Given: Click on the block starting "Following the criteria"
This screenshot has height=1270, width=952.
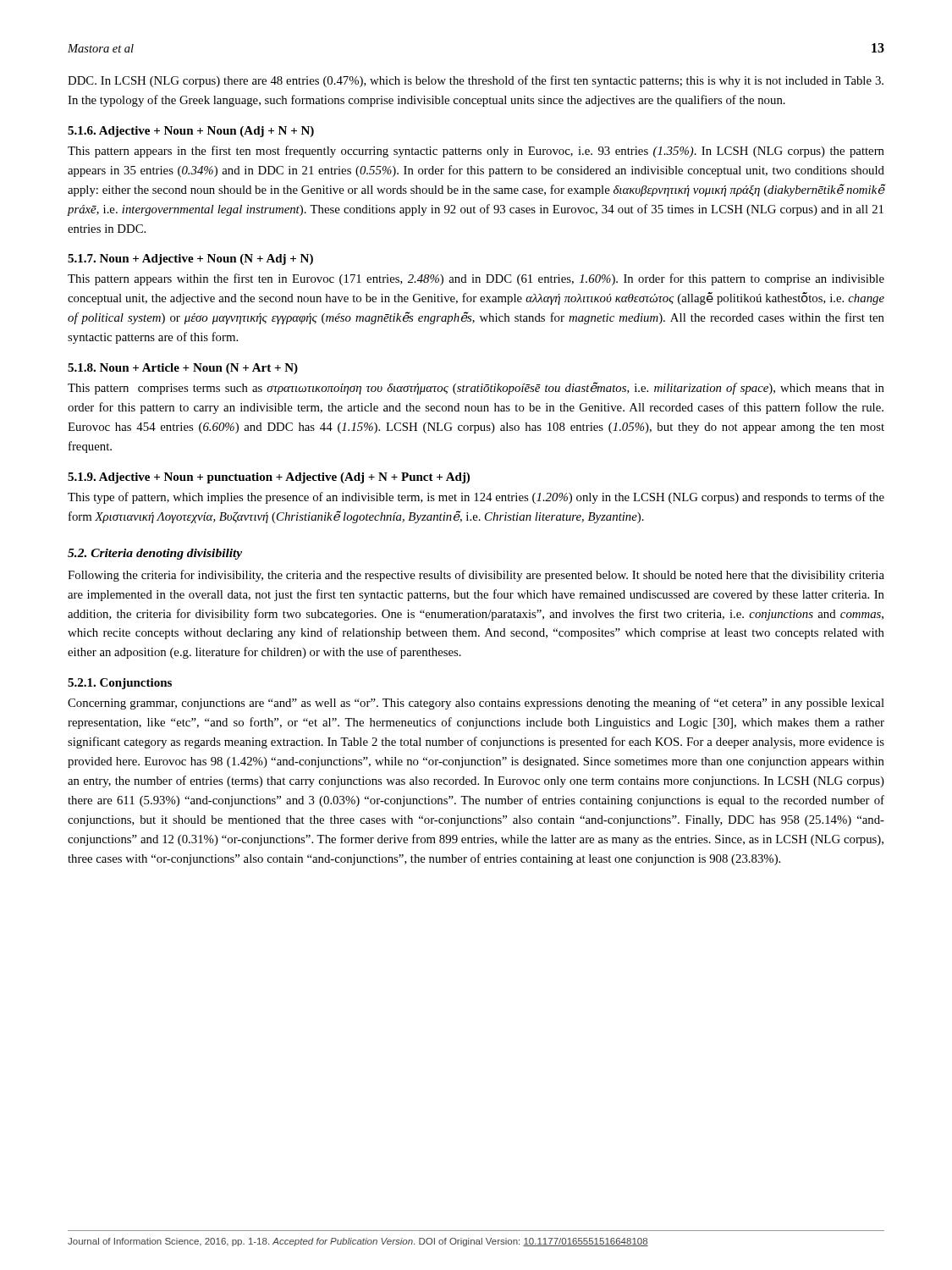Looking at the screenshot, I should (476, 613).
